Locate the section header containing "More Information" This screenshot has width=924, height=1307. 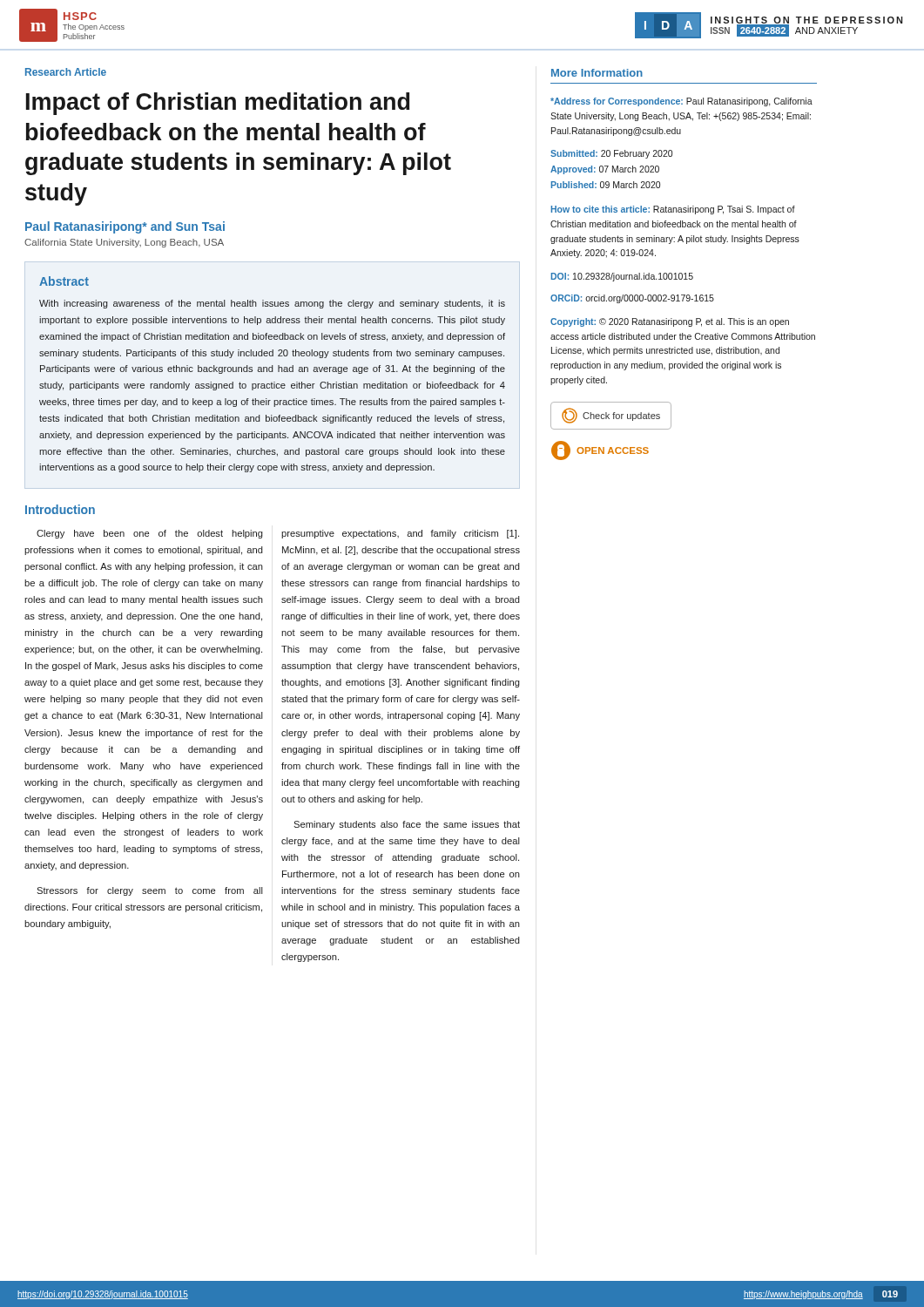click(x=597, y=73)
